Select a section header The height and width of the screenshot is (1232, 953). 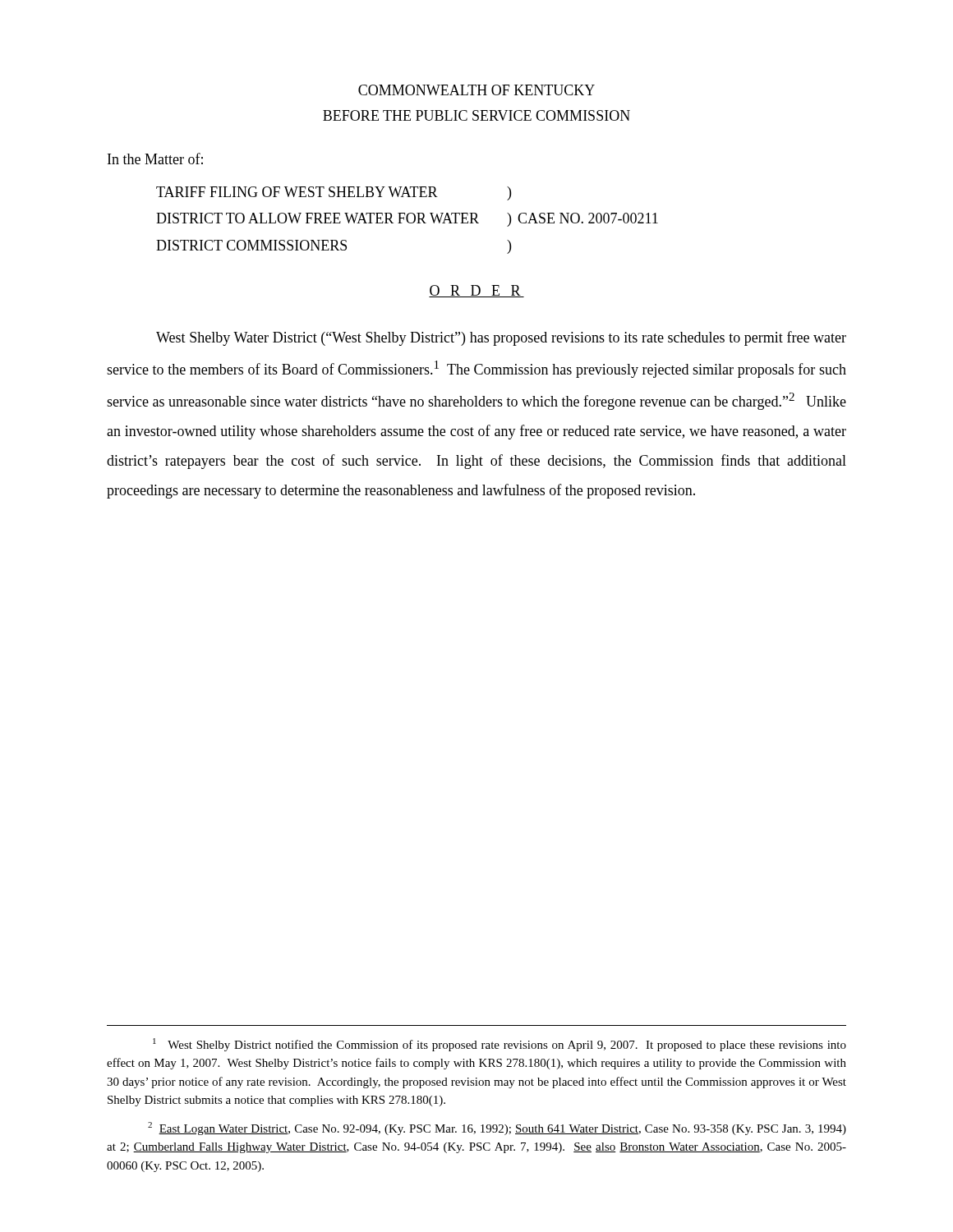tap(476, 291)
